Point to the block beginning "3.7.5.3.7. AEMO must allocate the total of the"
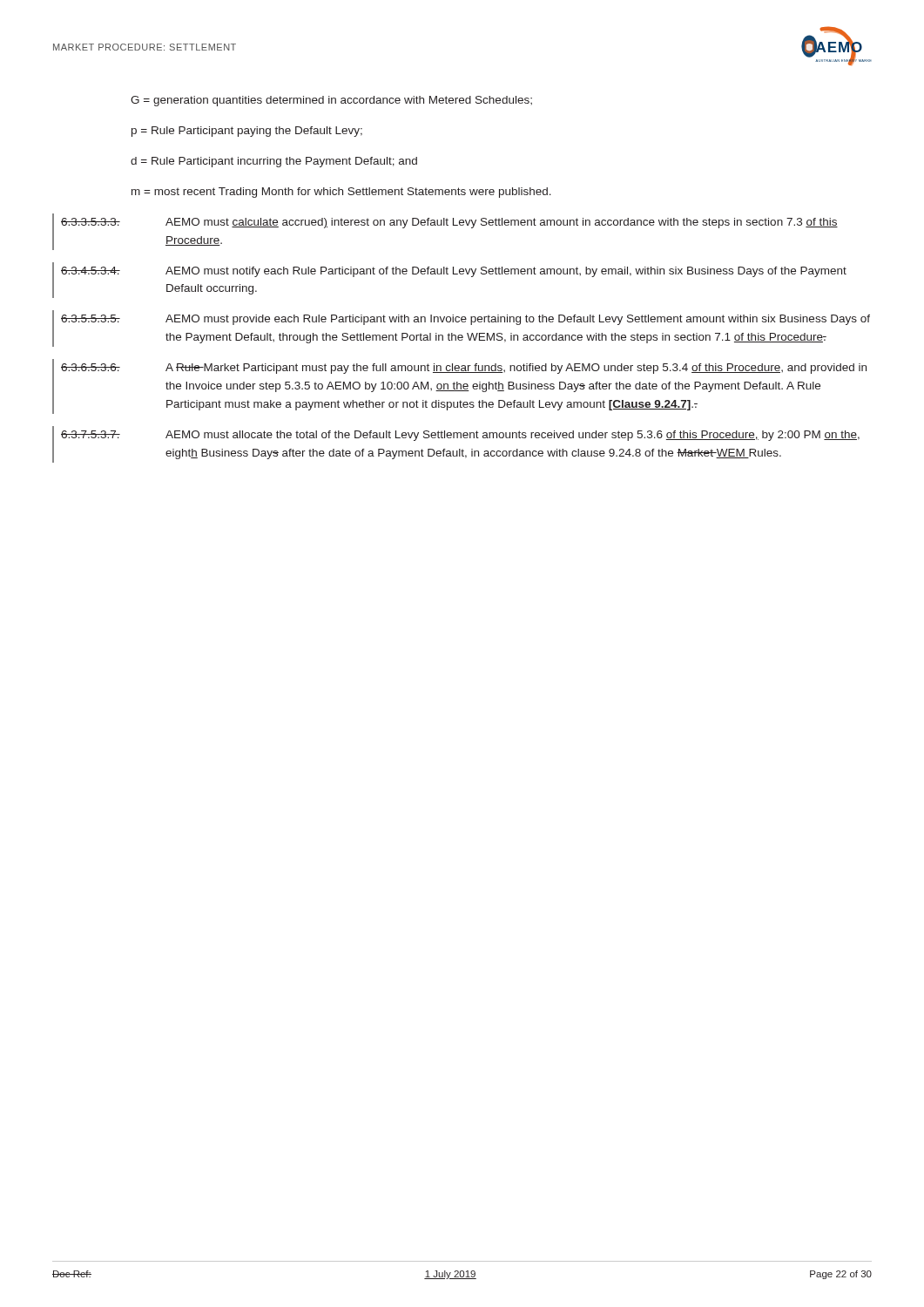The image size is (924, 1307). [x=466, y=444]
